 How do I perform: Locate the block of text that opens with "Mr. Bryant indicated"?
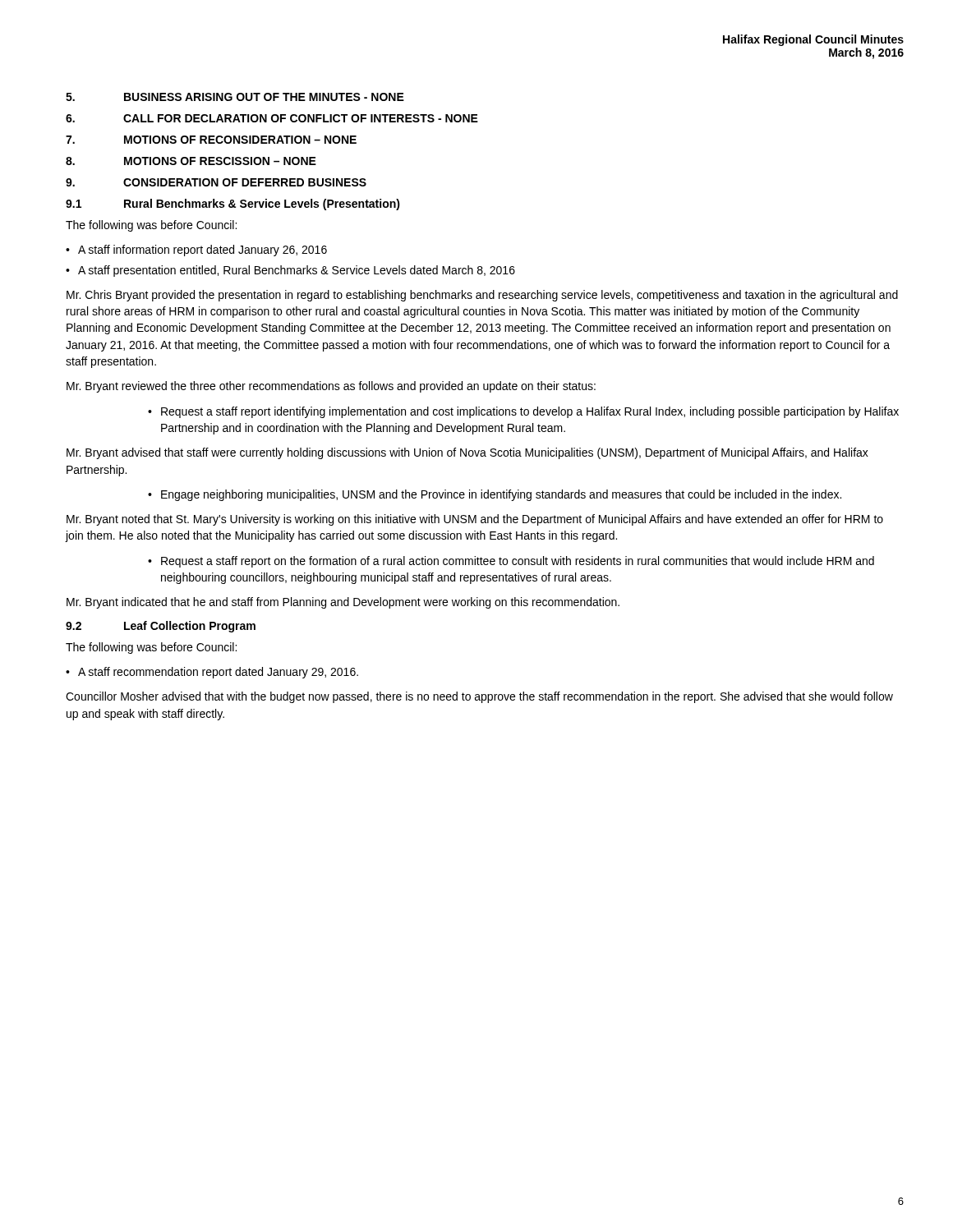485,602
